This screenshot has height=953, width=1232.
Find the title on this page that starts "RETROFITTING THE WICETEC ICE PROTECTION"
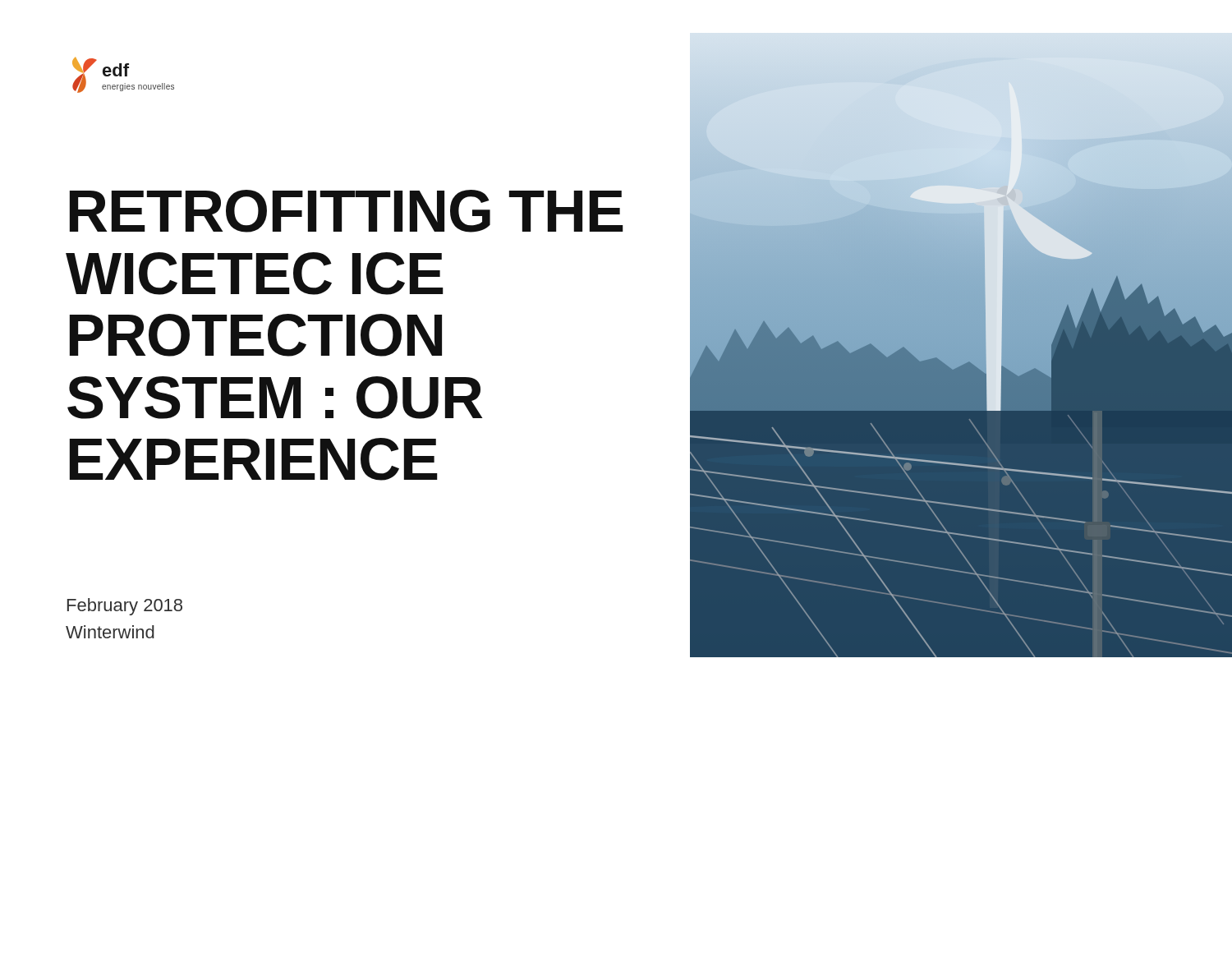click(345, 336)
